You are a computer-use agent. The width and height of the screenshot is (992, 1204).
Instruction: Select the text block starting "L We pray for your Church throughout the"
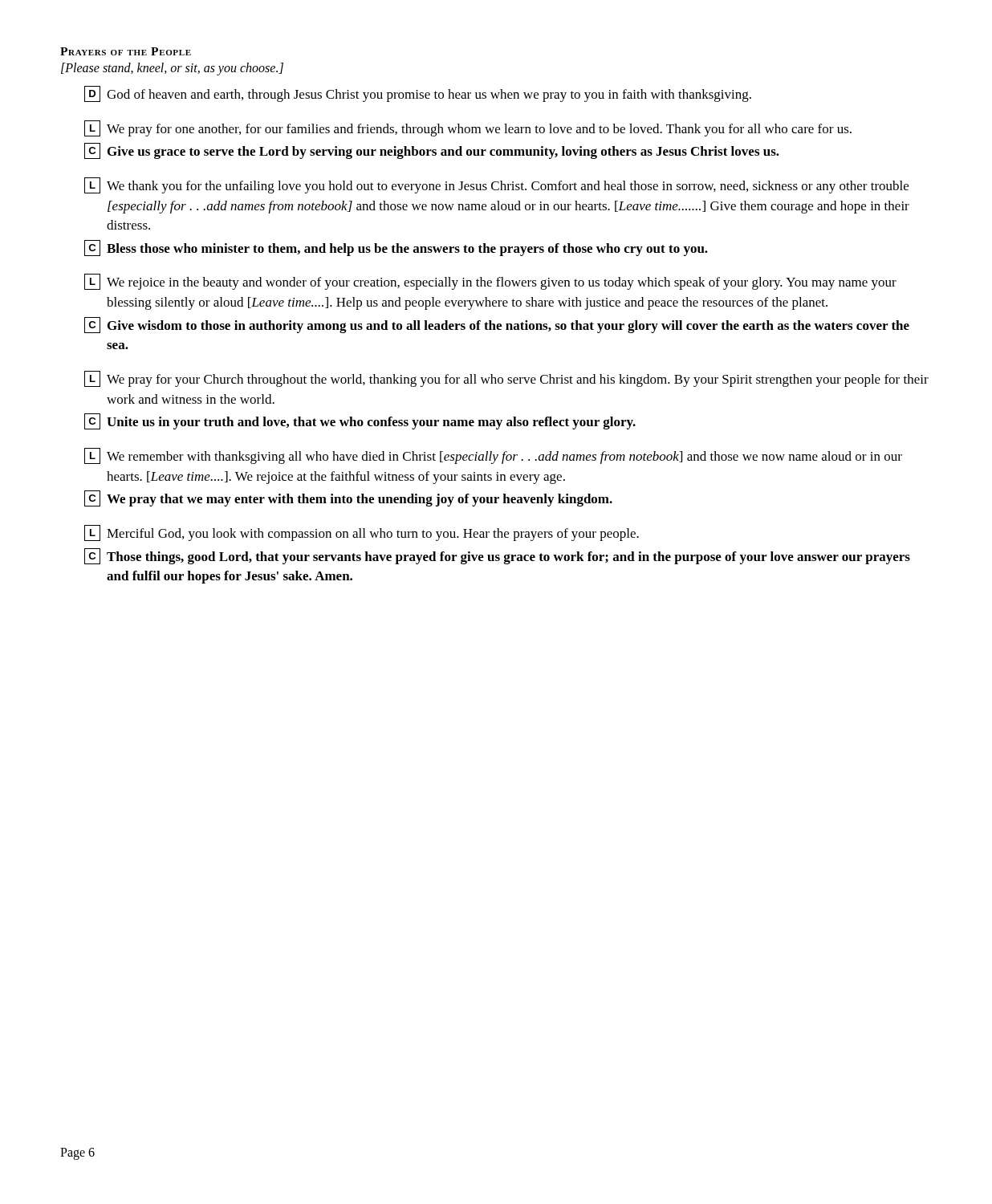[508, 390]
